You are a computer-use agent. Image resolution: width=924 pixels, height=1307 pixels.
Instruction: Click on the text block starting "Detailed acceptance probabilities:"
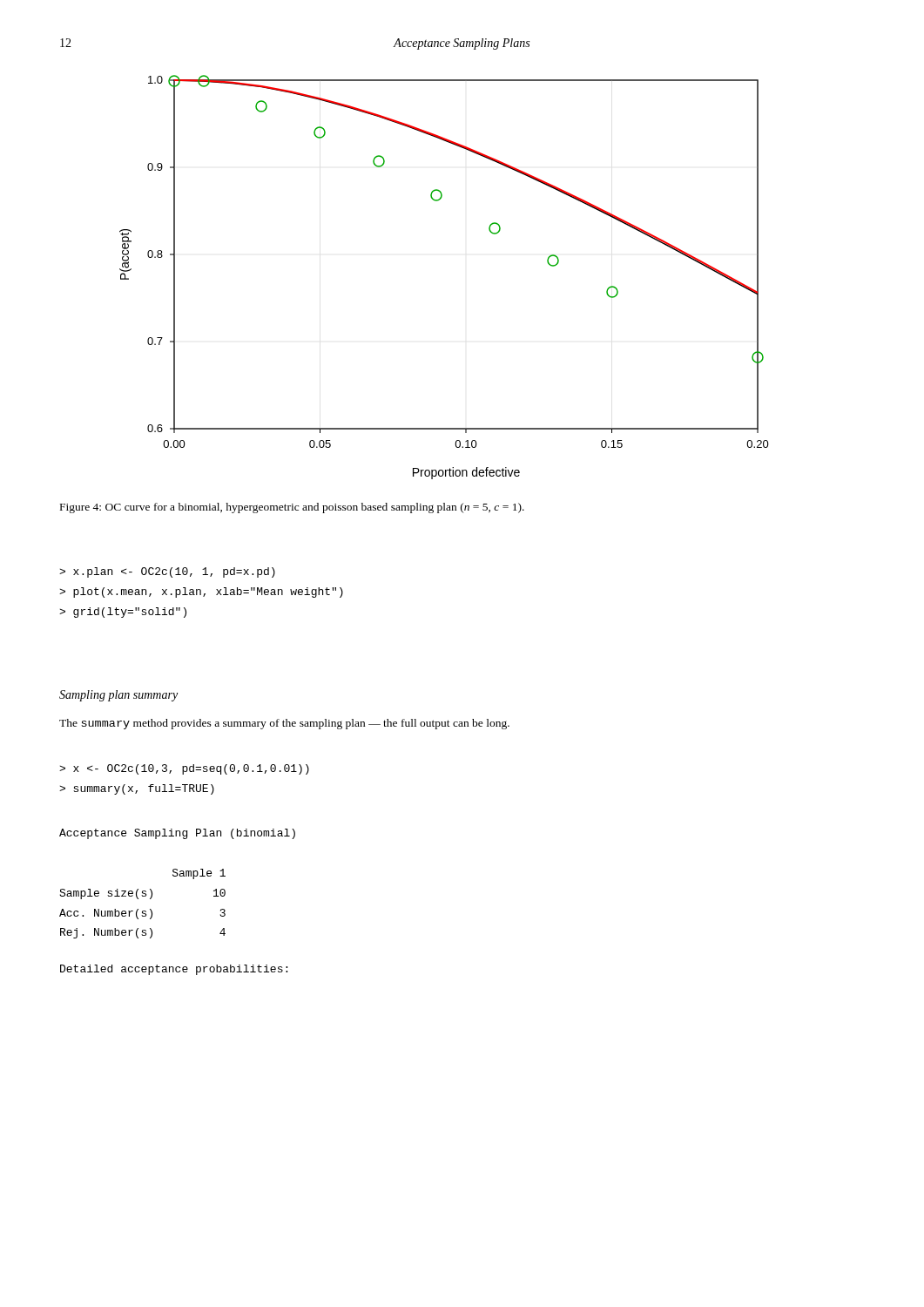(175, 969)
